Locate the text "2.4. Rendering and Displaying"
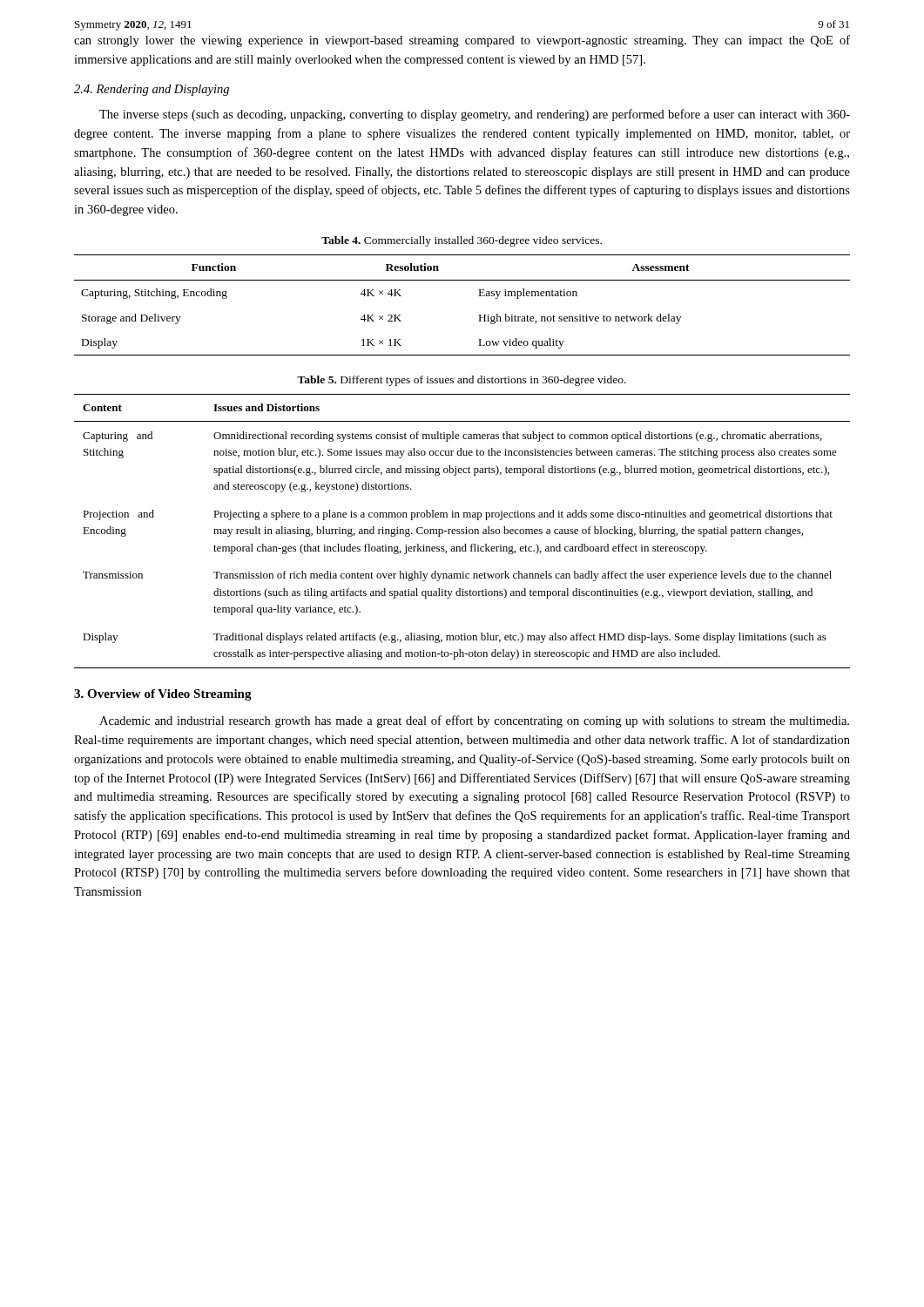Screen dimensions: 1307x924 [x=152, y=88]
